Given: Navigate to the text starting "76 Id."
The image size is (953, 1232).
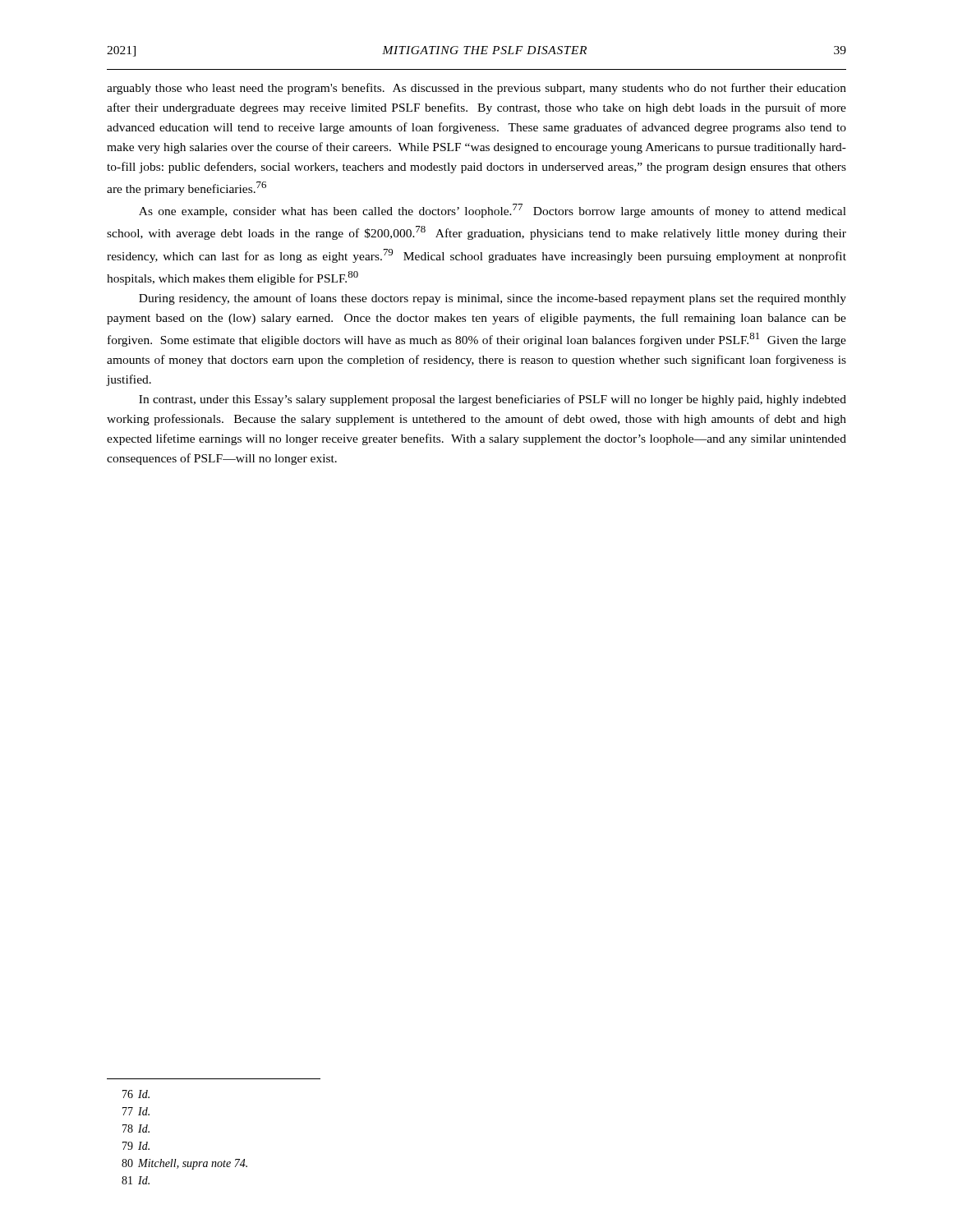Looking at the screenshot, I should click(129, 1094).
